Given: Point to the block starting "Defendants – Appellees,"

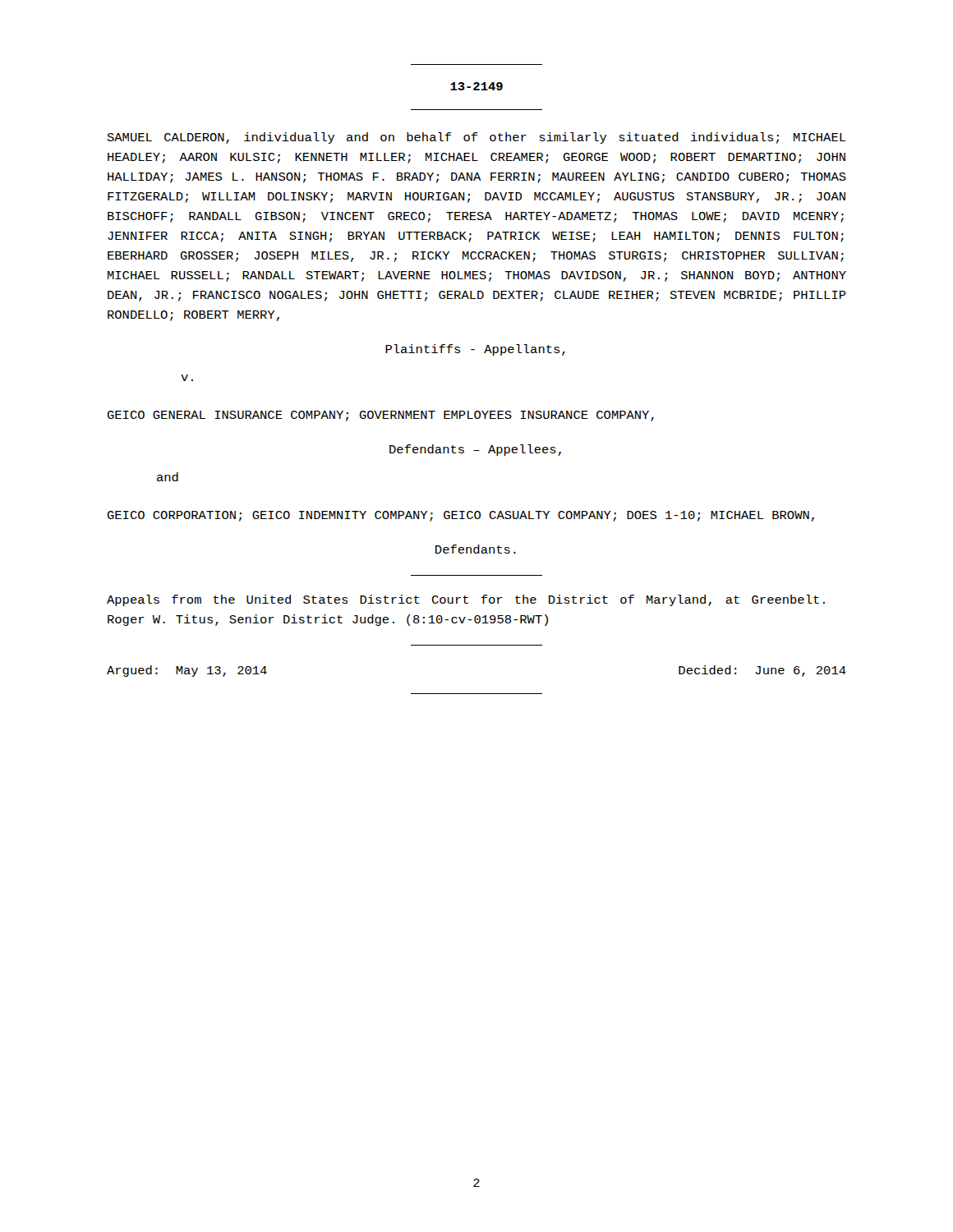Looking at the screenshot, I should [476, 450].
